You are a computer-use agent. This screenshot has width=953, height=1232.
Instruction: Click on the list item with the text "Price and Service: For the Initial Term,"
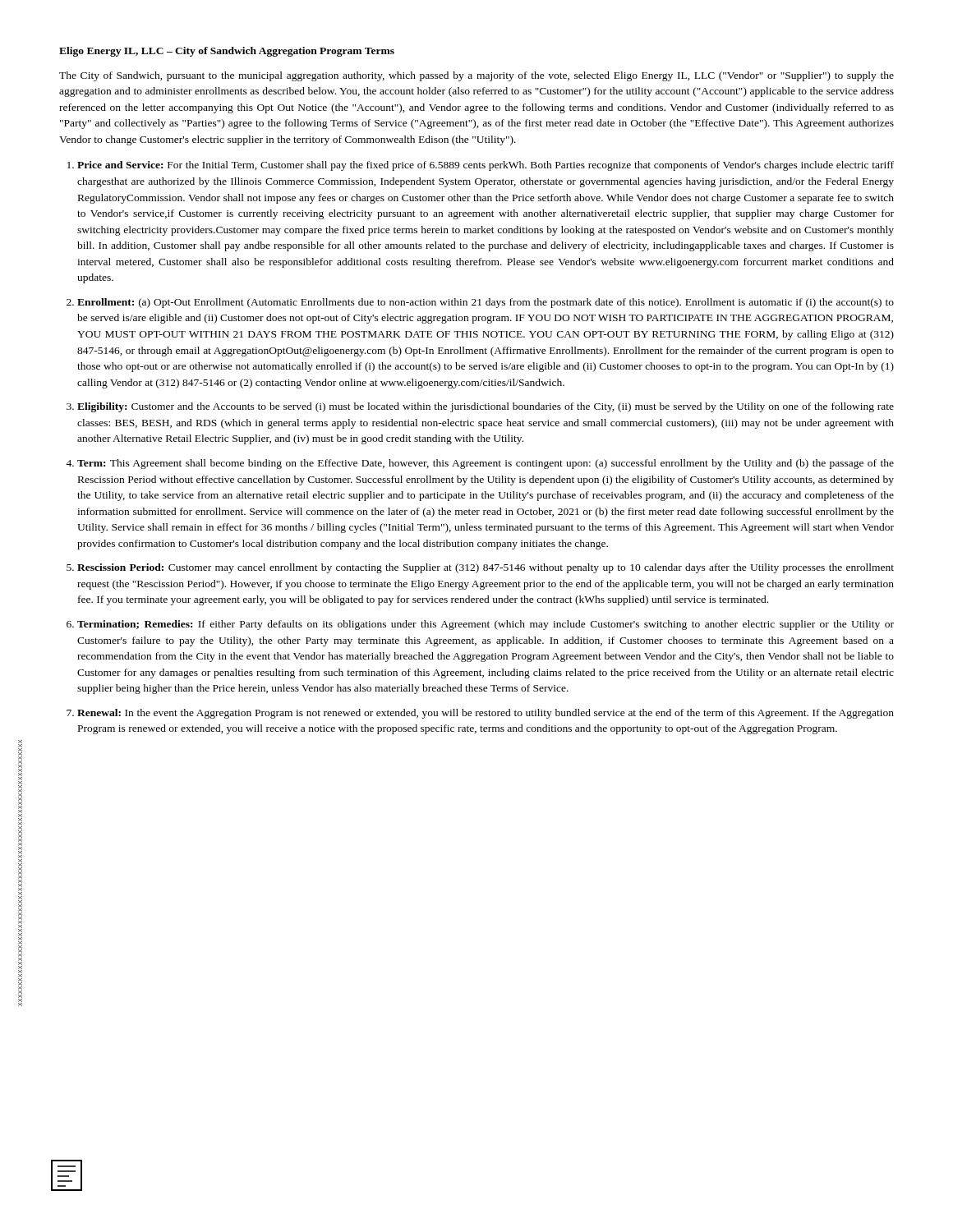[486, 221]
